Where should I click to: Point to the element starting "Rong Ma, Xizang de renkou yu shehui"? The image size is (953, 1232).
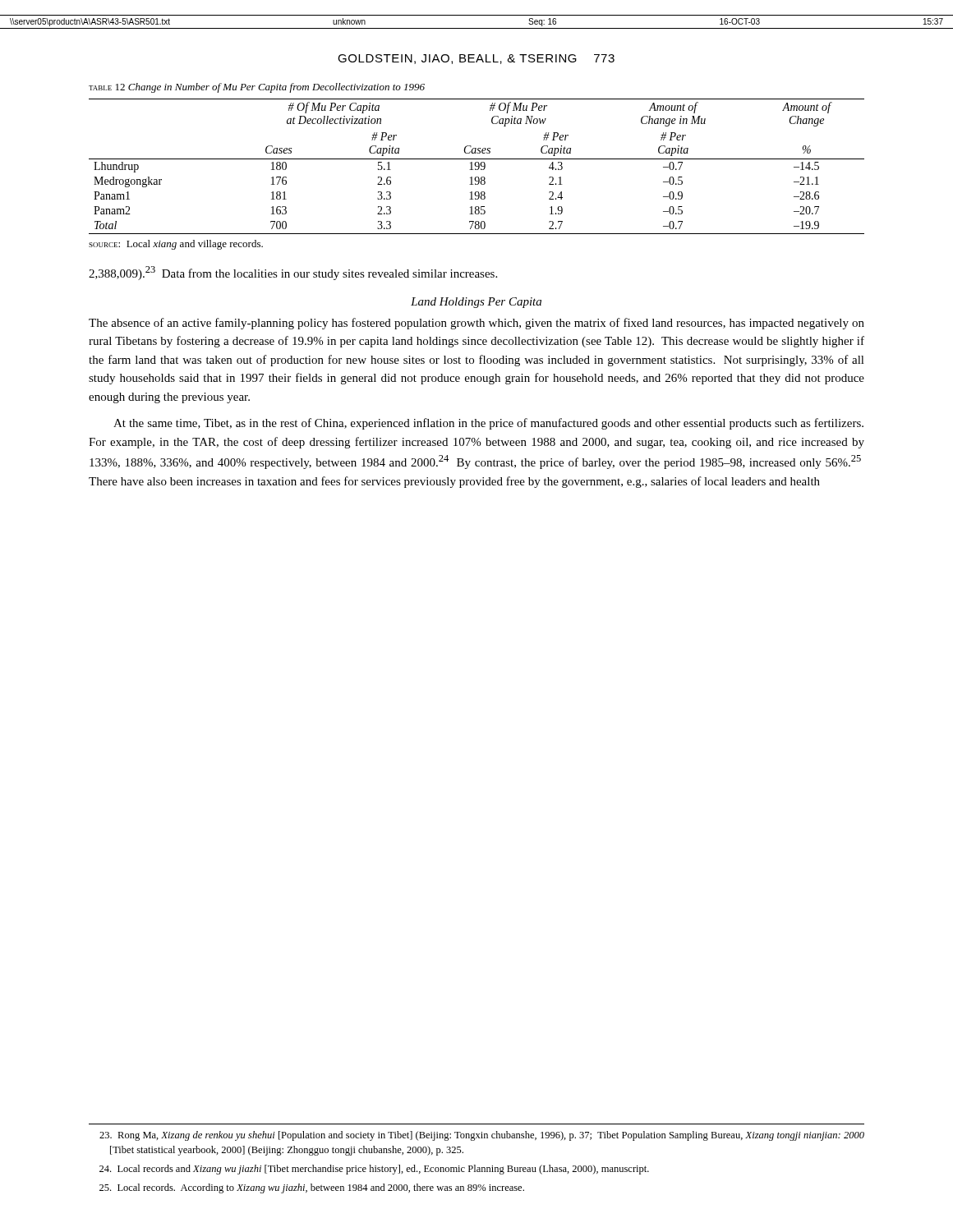(476, 1142)
